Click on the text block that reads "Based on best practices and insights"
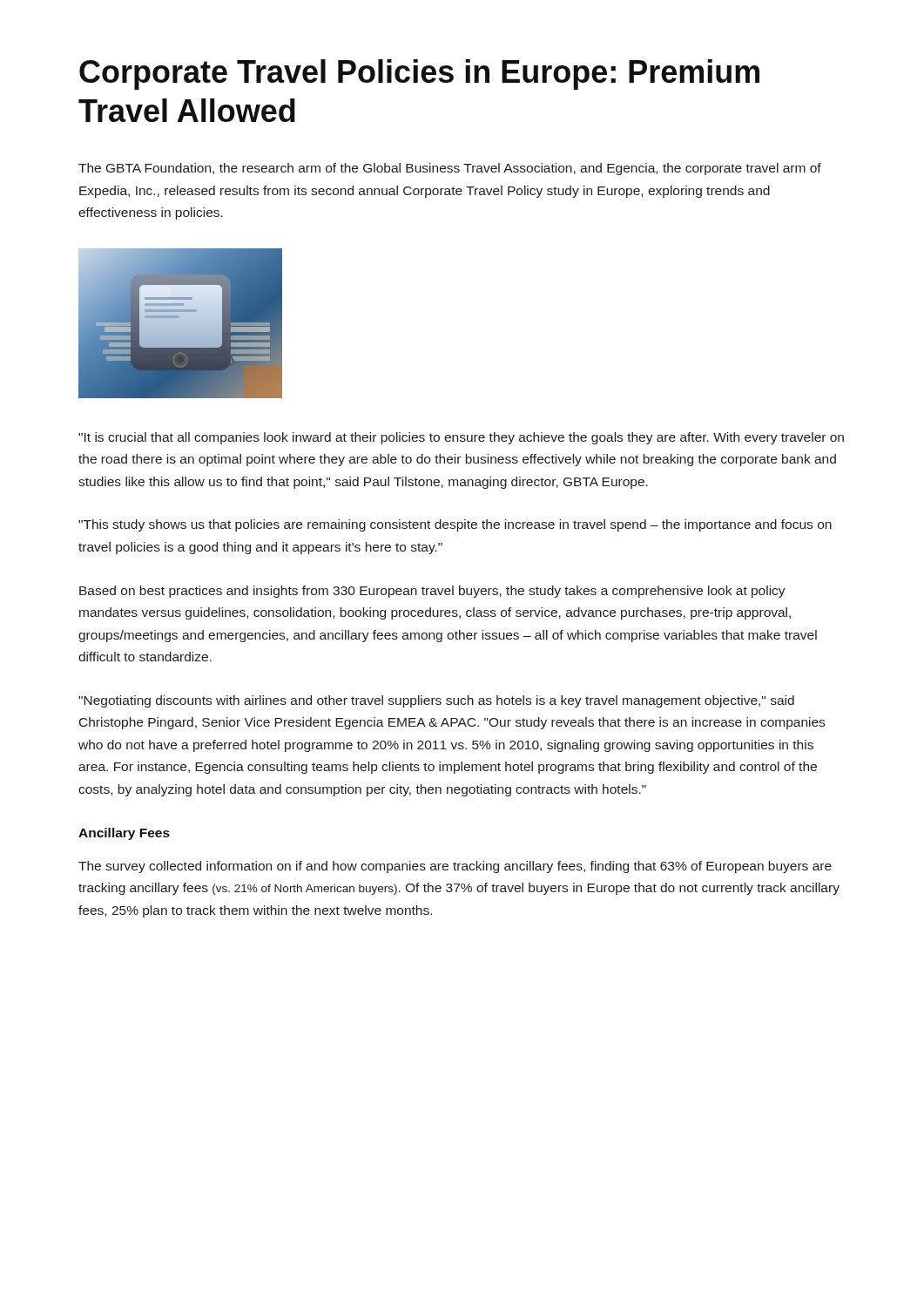 pos(448,623)
